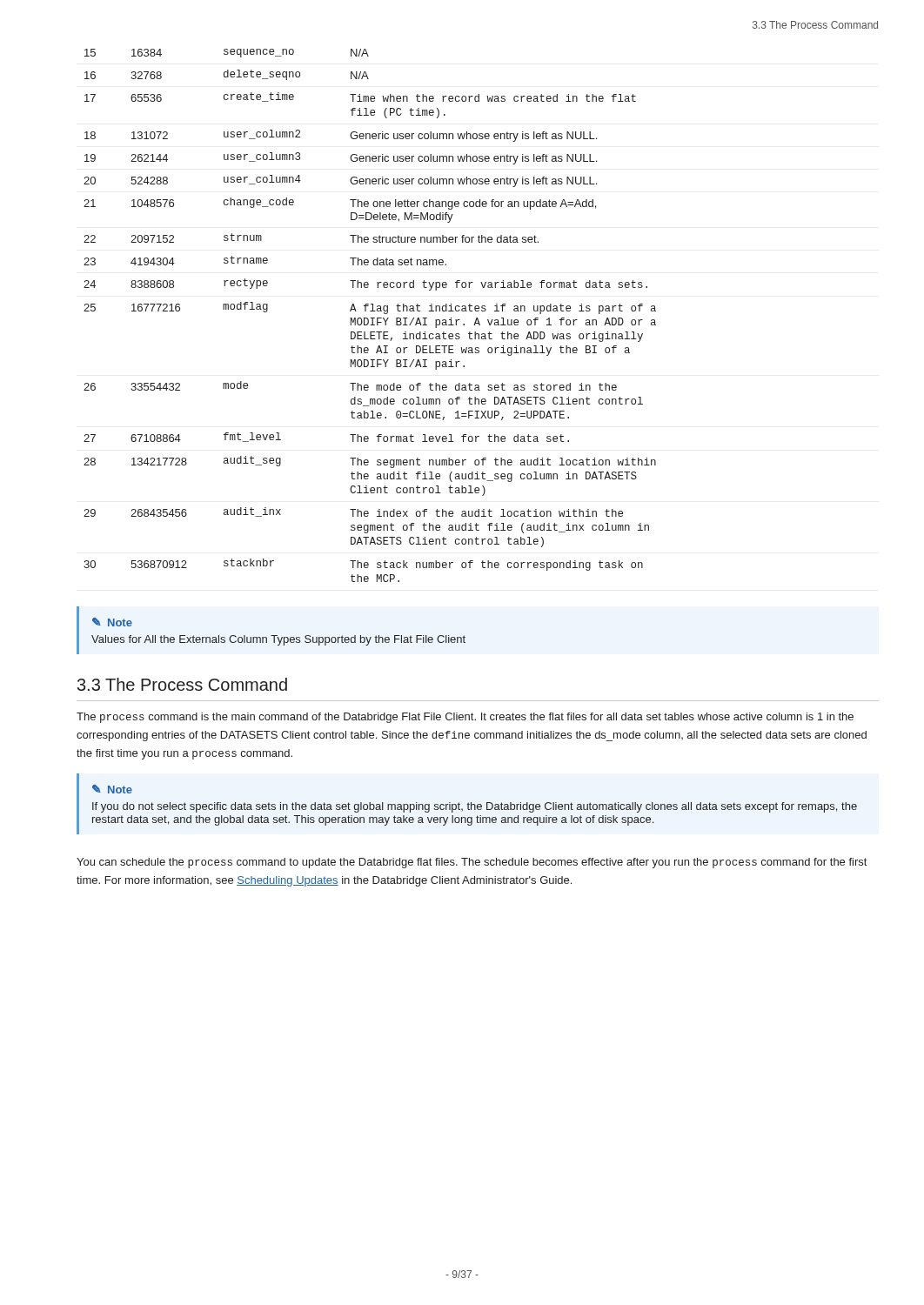Navigate to the passage starting "The process command is the main"
This screenshot has width=924, height=1305.
pyautogui.click(x=472, y=735)
